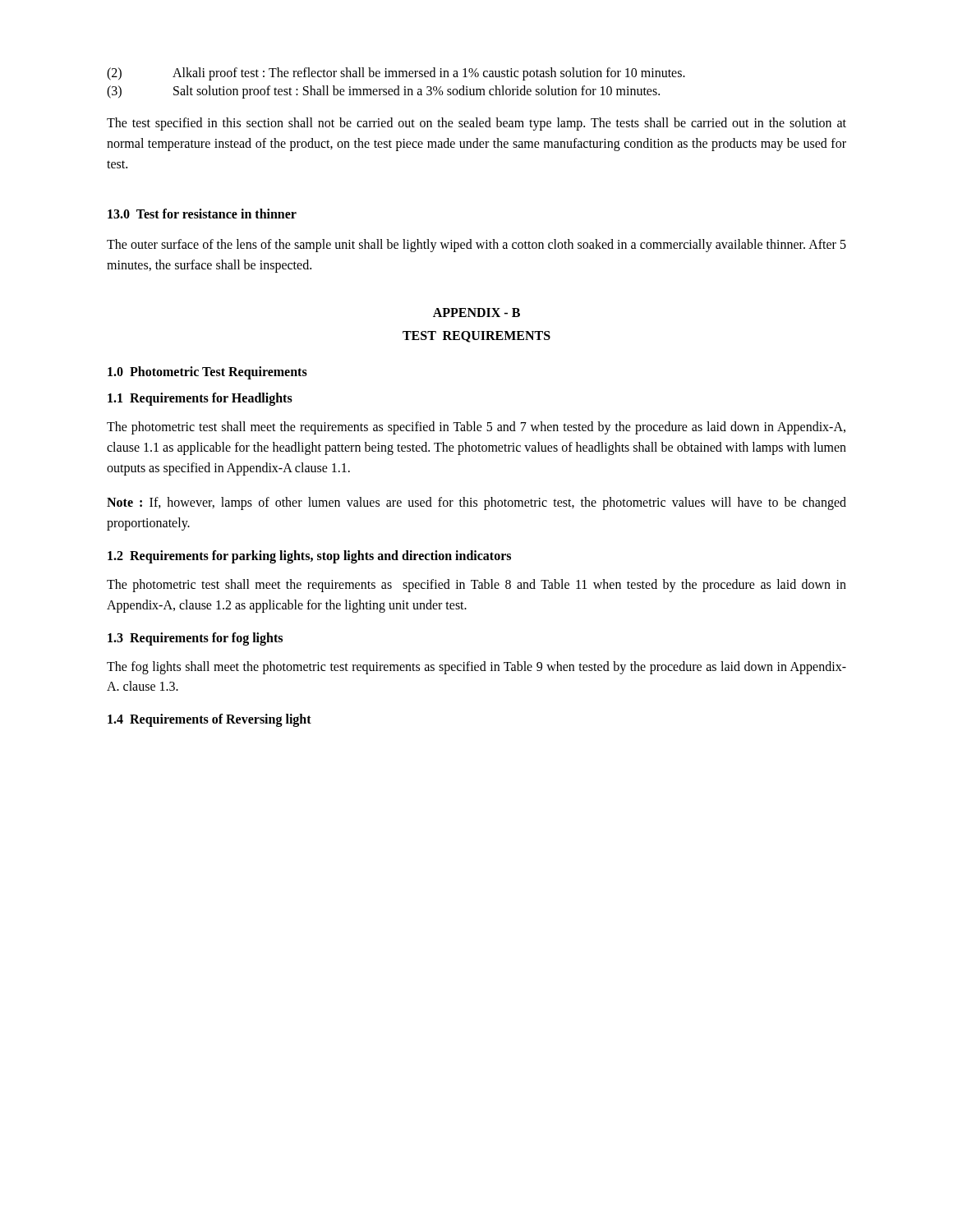Viewport: 953px width, 1232px height.
Task: Where is the passage that starts "The fog lights shall meet the"?
Action: click(x=476, y=676)
